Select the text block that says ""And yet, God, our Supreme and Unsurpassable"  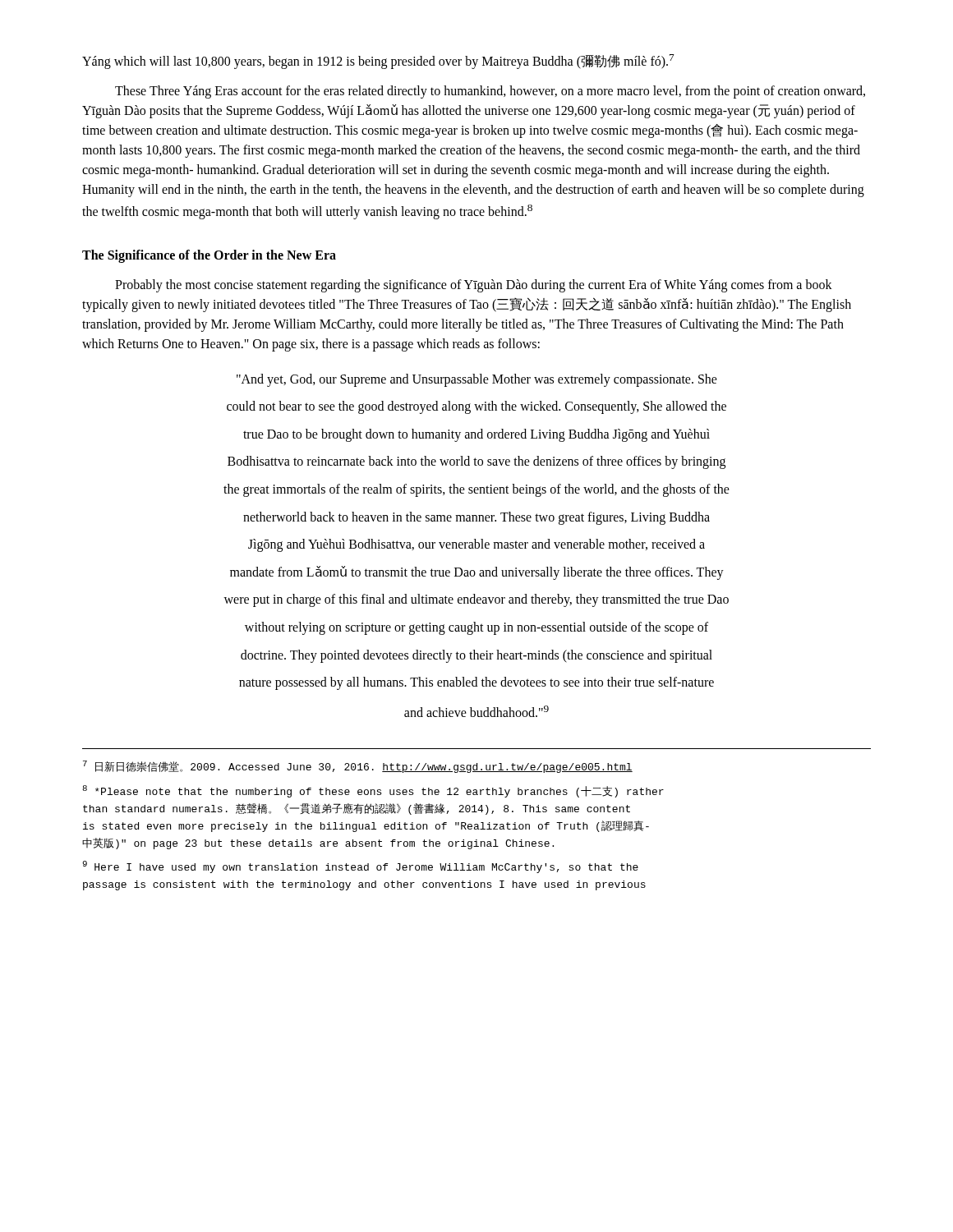(476, 546)
